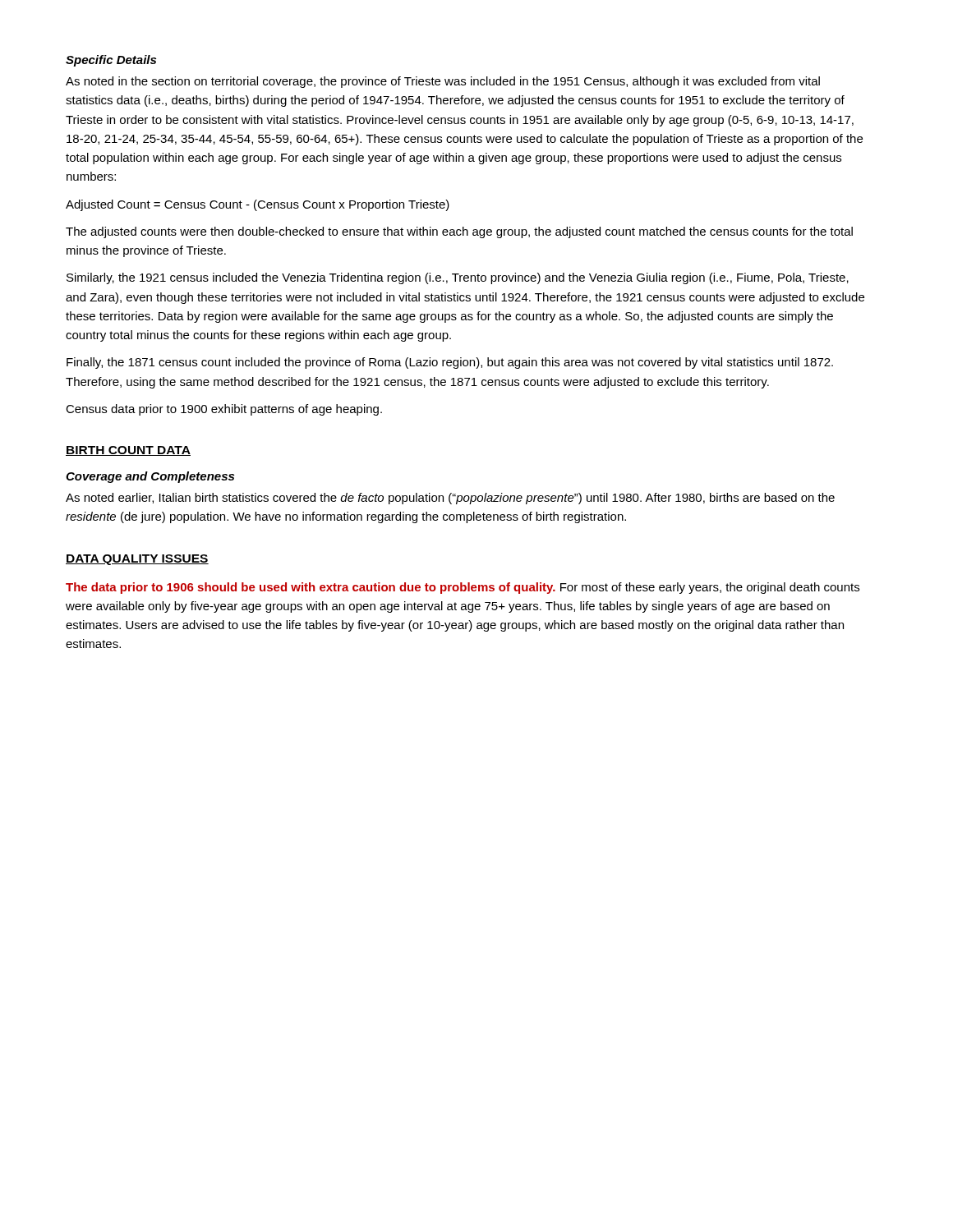
Task: Navigate to the region starting "The adjusted counts were then double-checked to ensure"
Action: pyautogui.click(x=460, y=241)
